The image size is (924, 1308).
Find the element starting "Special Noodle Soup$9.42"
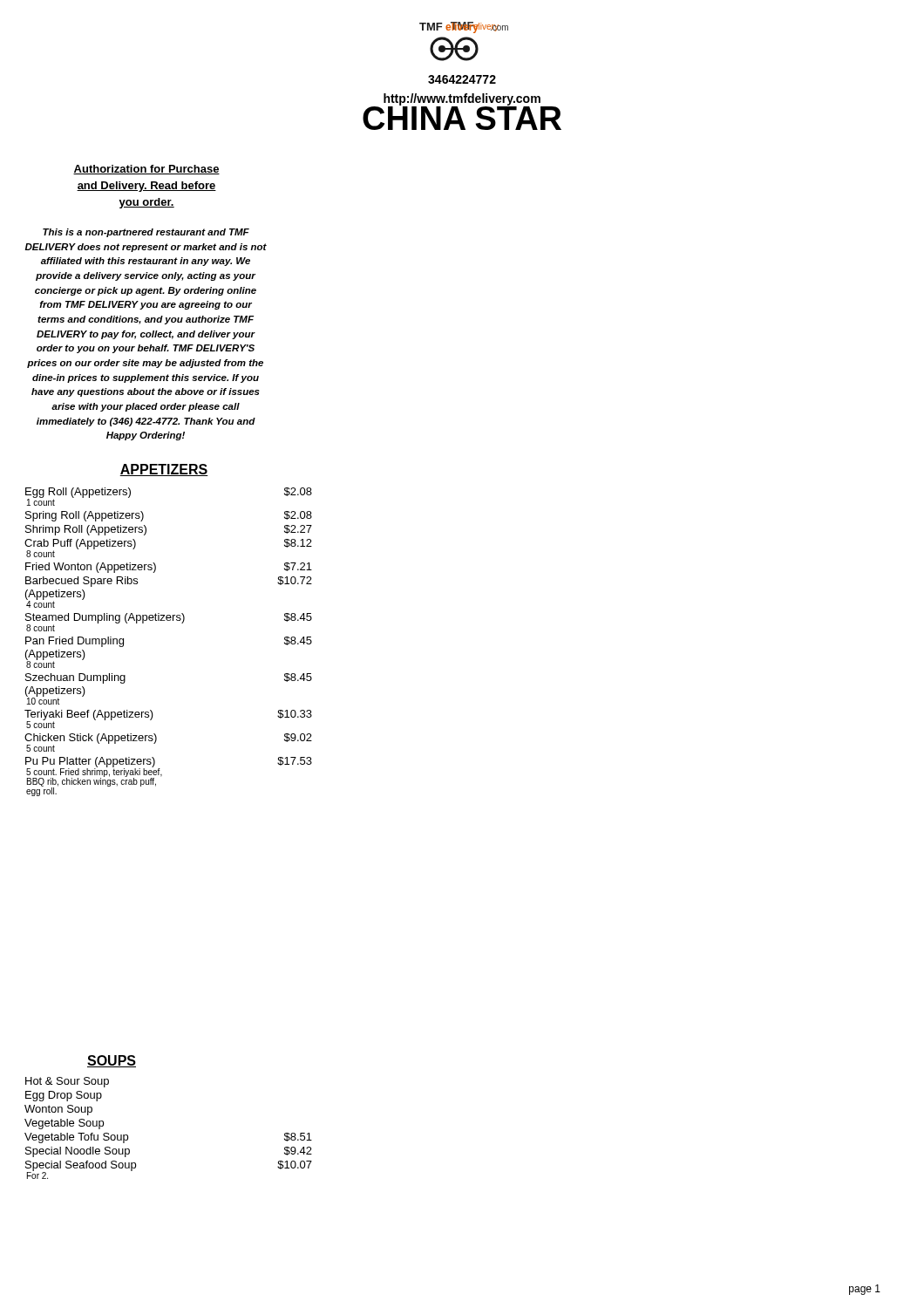click(x=83, y=1153)
